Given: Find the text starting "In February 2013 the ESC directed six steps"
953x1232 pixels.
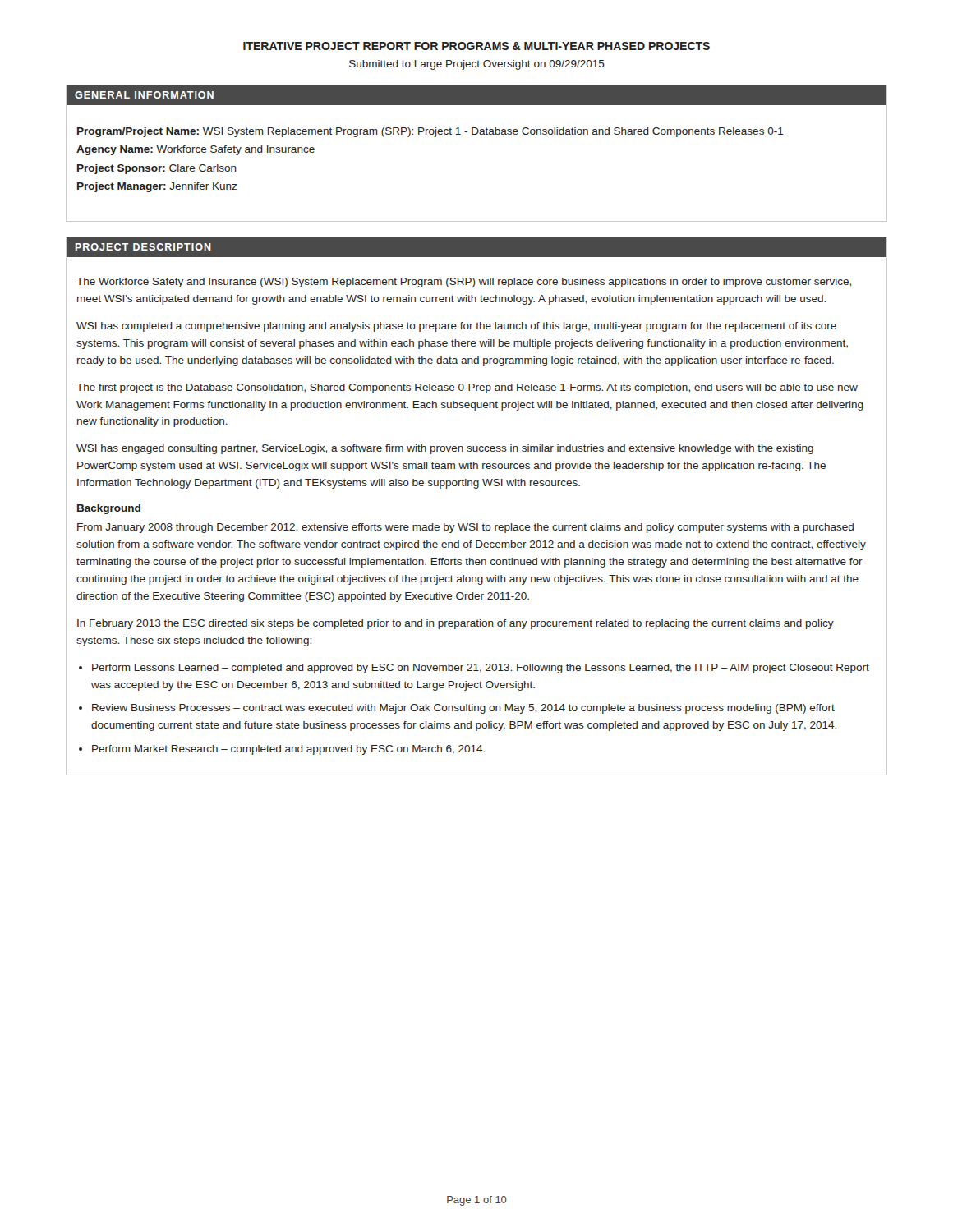Looking at the screenshot, I should coord(476,632).
